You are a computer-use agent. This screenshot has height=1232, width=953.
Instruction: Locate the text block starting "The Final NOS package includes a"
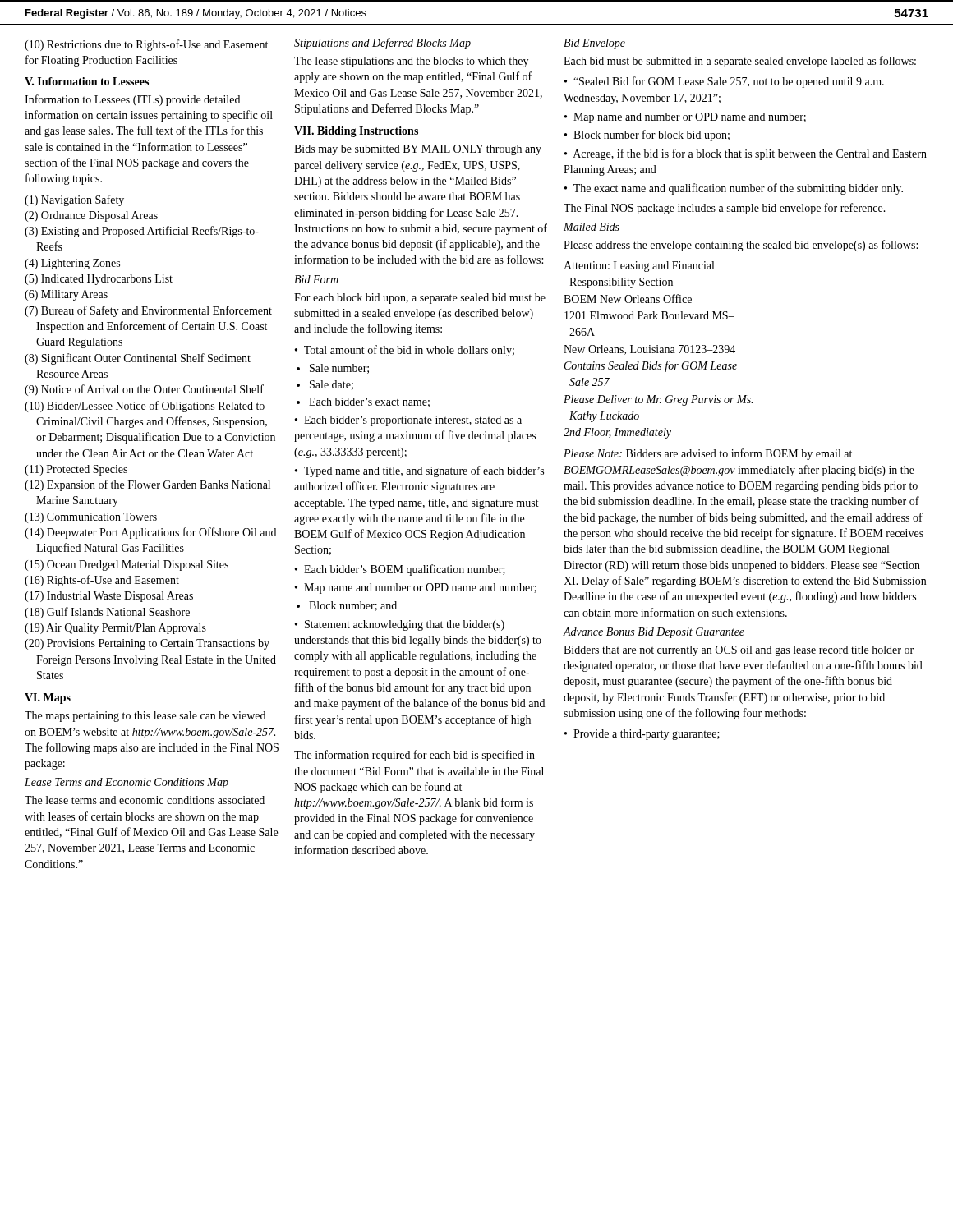[746, 208]
